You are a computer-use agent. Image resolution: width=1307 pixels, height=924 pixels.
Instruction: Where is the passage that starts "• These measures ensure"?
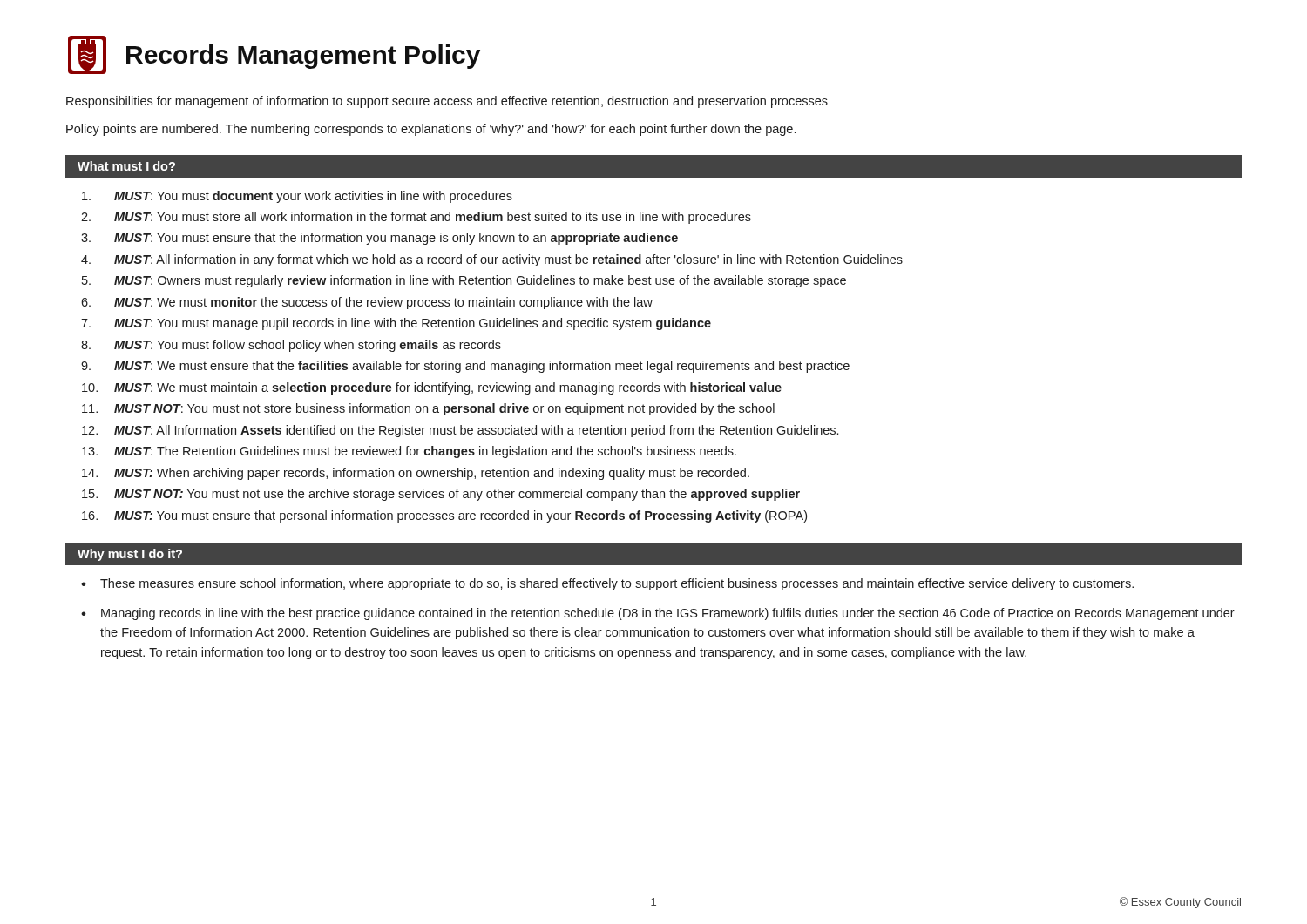608,584
